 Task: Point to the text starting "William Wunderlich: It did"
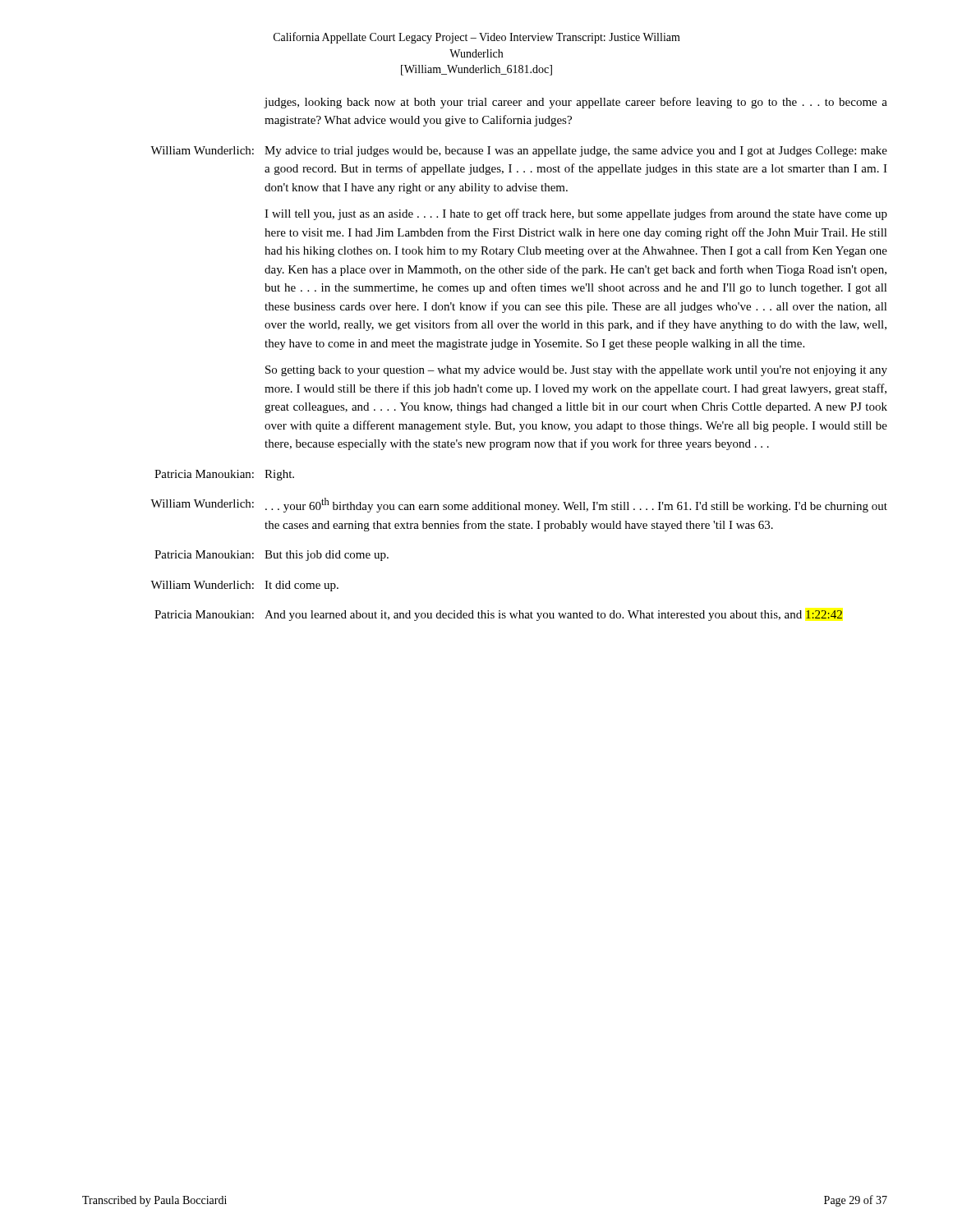coord(244,586)
